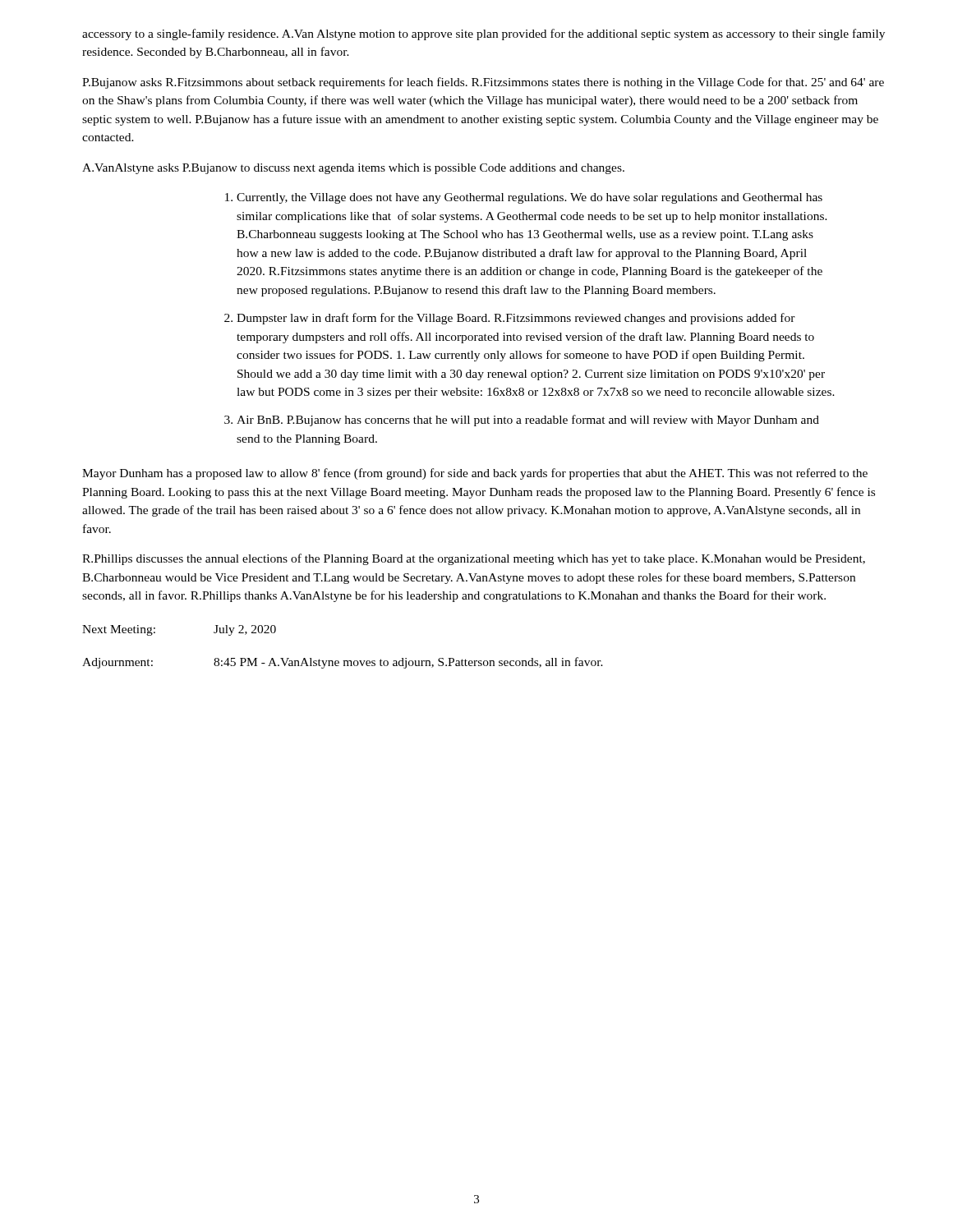
Task: Locate the block of text that opens with "R.Phillips discusses the"
Action: [474, 577]
